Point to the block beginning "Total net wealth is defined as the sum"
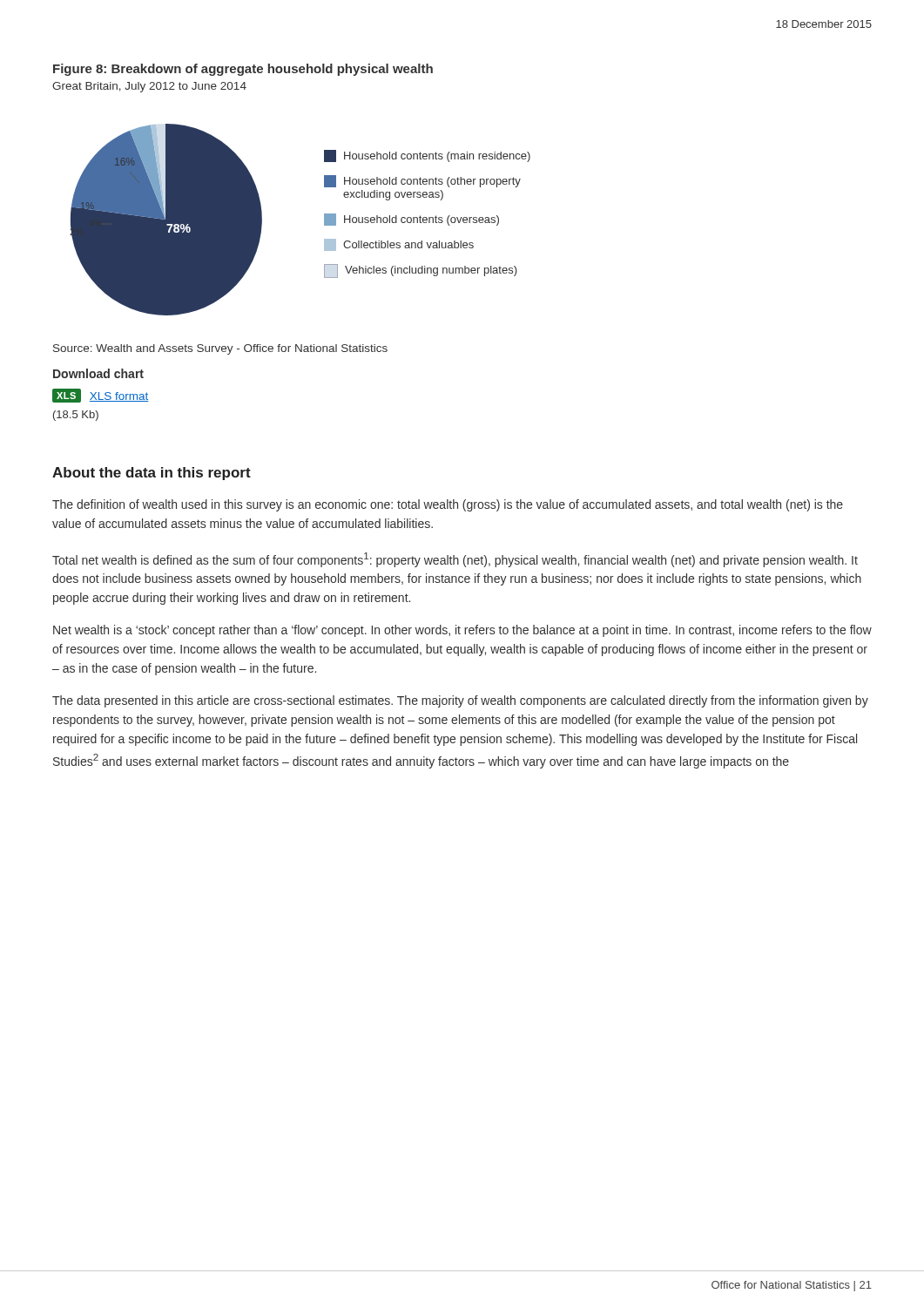 point(457,577)
